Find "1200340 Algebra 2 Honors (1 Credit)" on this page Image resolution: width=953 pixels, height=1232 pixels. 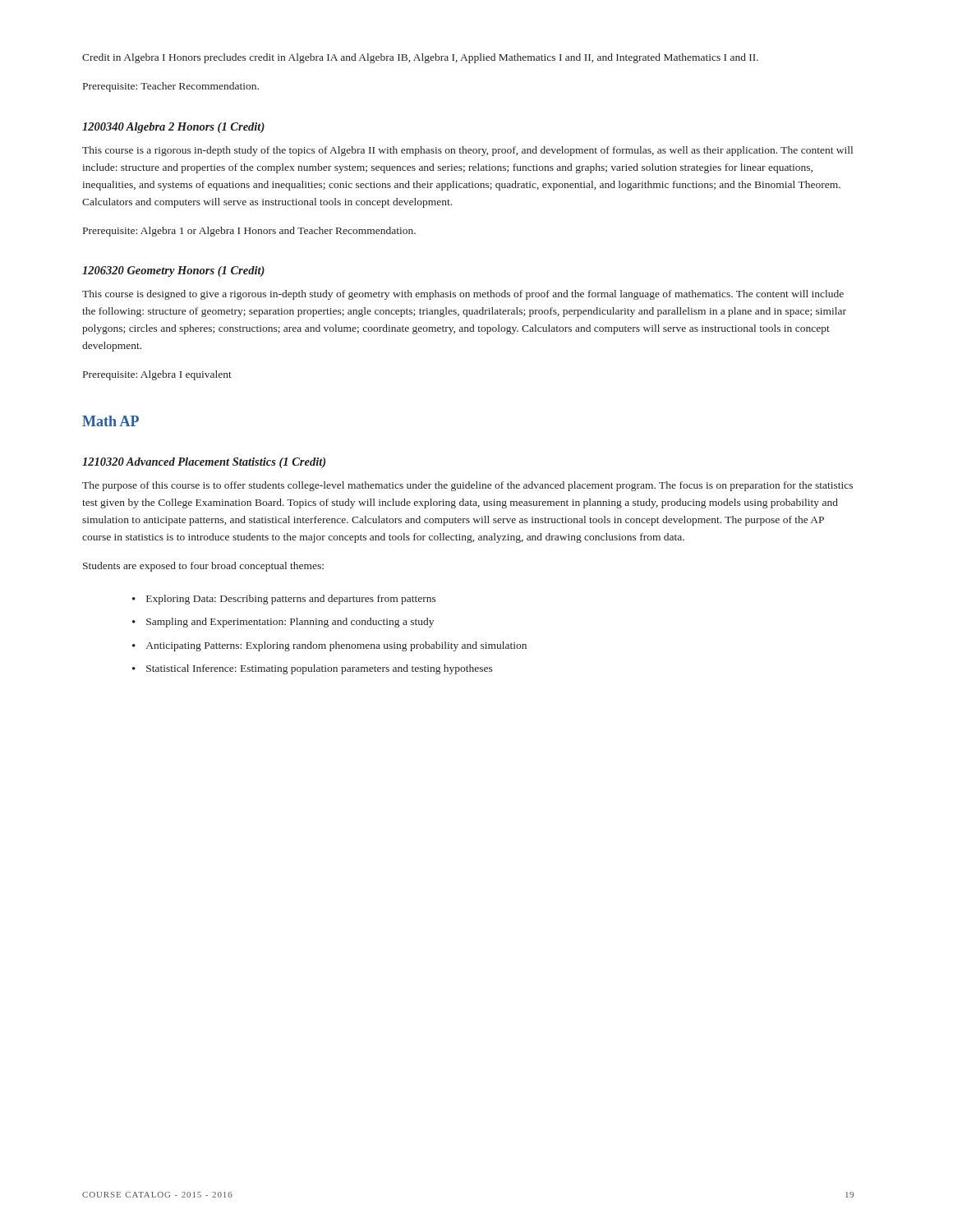point(173,126)
